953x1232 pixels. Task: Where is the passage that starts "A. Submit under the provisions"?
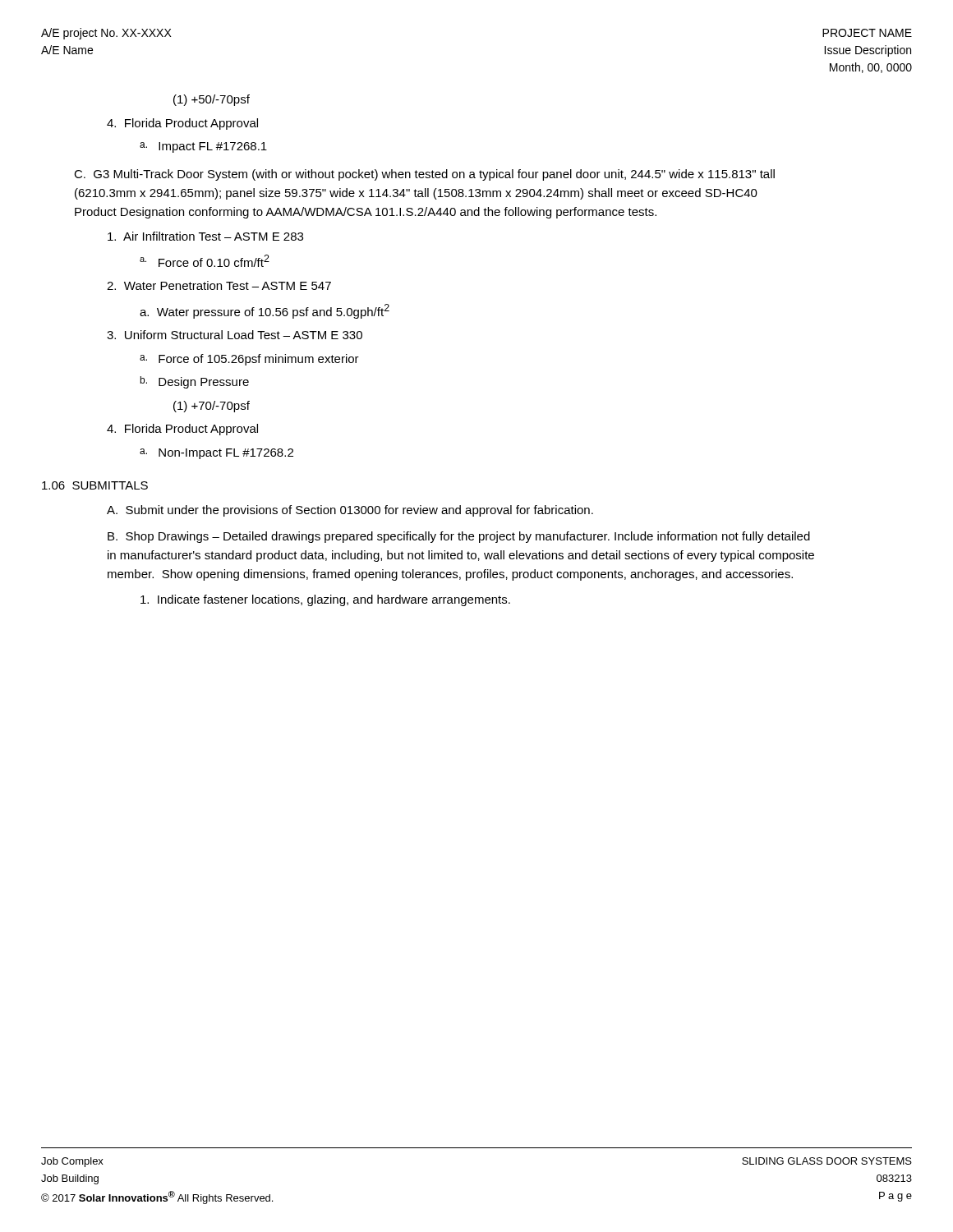[x=350, y=510]
